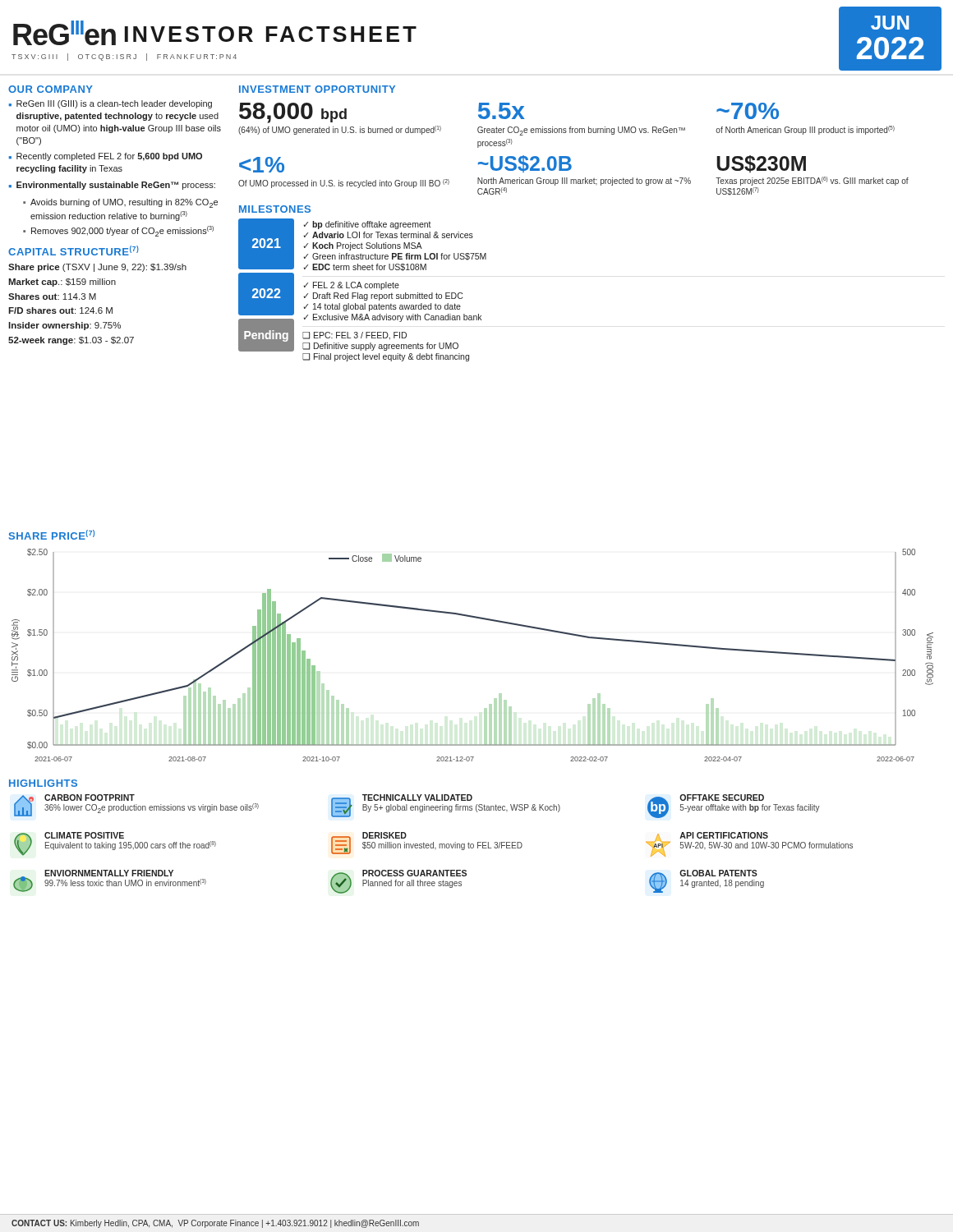This screenshot has width=953, height=1232.
Task: Point to "❑ Definitive supply agreements for UMO"
Action: tap(380, 346)
